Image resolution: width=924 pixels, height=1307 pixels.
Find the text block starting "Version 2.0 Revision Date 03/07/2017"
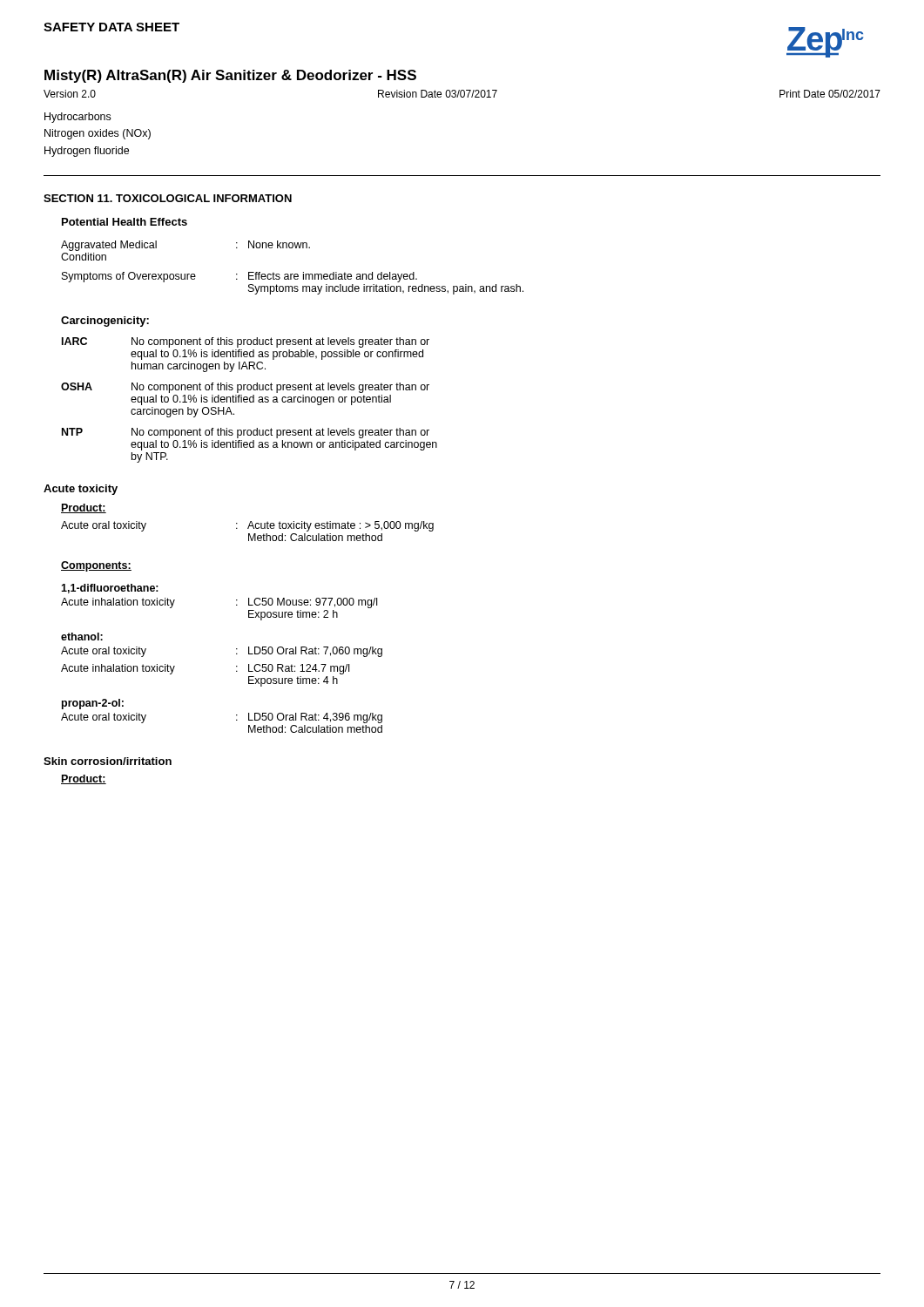(462, 94)
